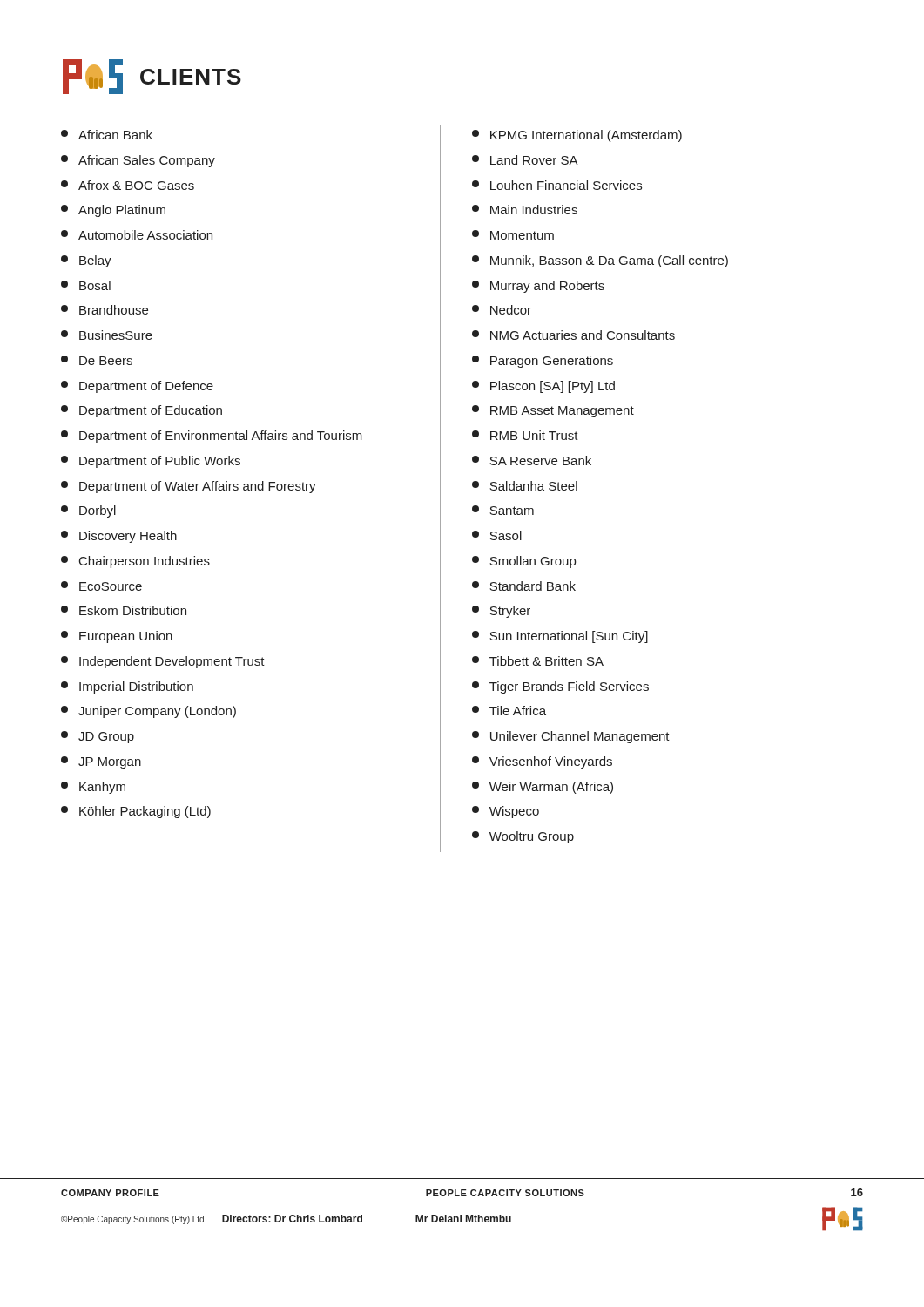Viewport: 924px width, 1307px height.
Task: Click on the list item containing "Juniper Company (London)"
Action: pyautogui.click(x=149, y=711)
